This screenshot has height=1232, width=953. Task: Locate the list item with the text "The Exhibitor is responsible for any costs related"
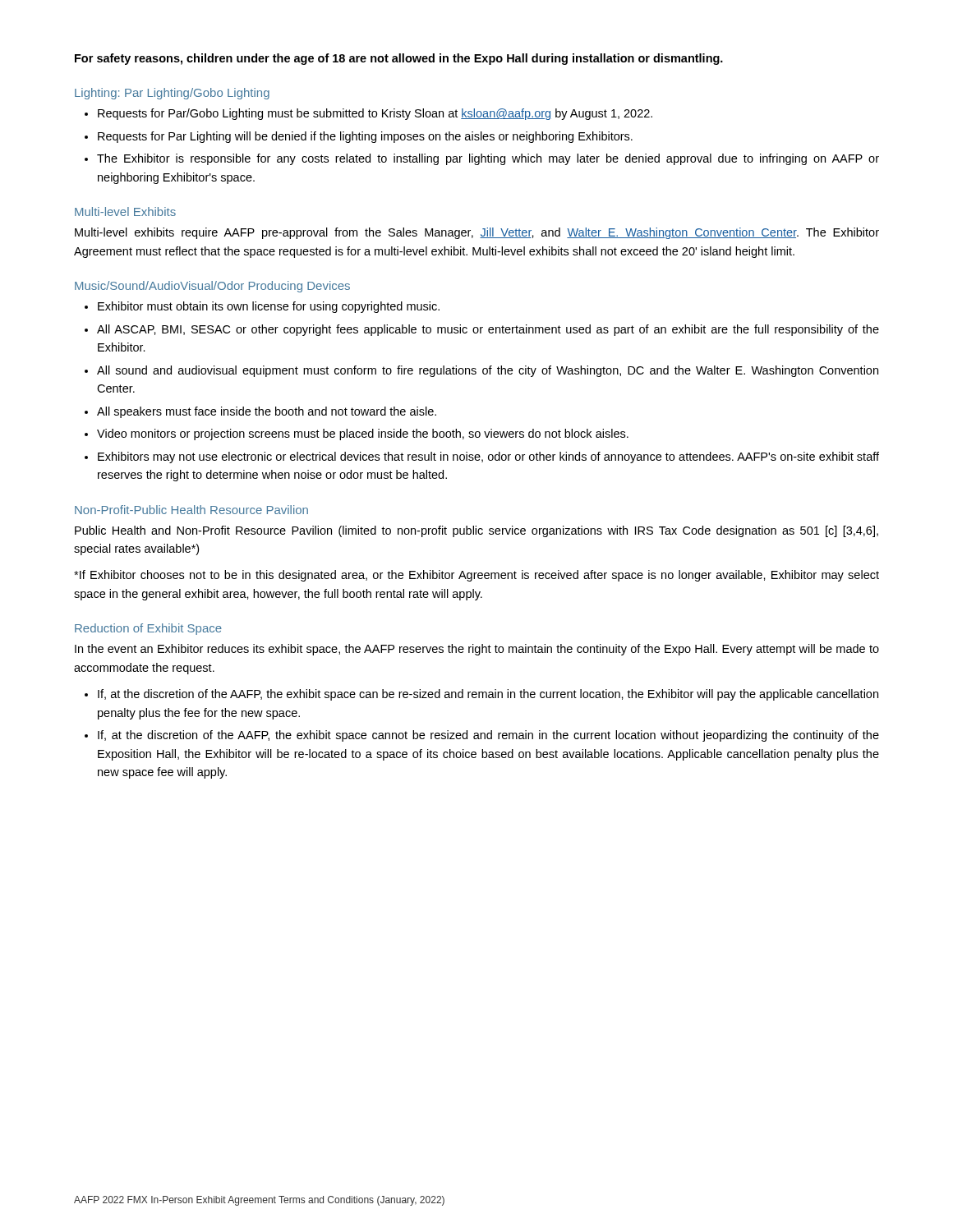point(488,168)
